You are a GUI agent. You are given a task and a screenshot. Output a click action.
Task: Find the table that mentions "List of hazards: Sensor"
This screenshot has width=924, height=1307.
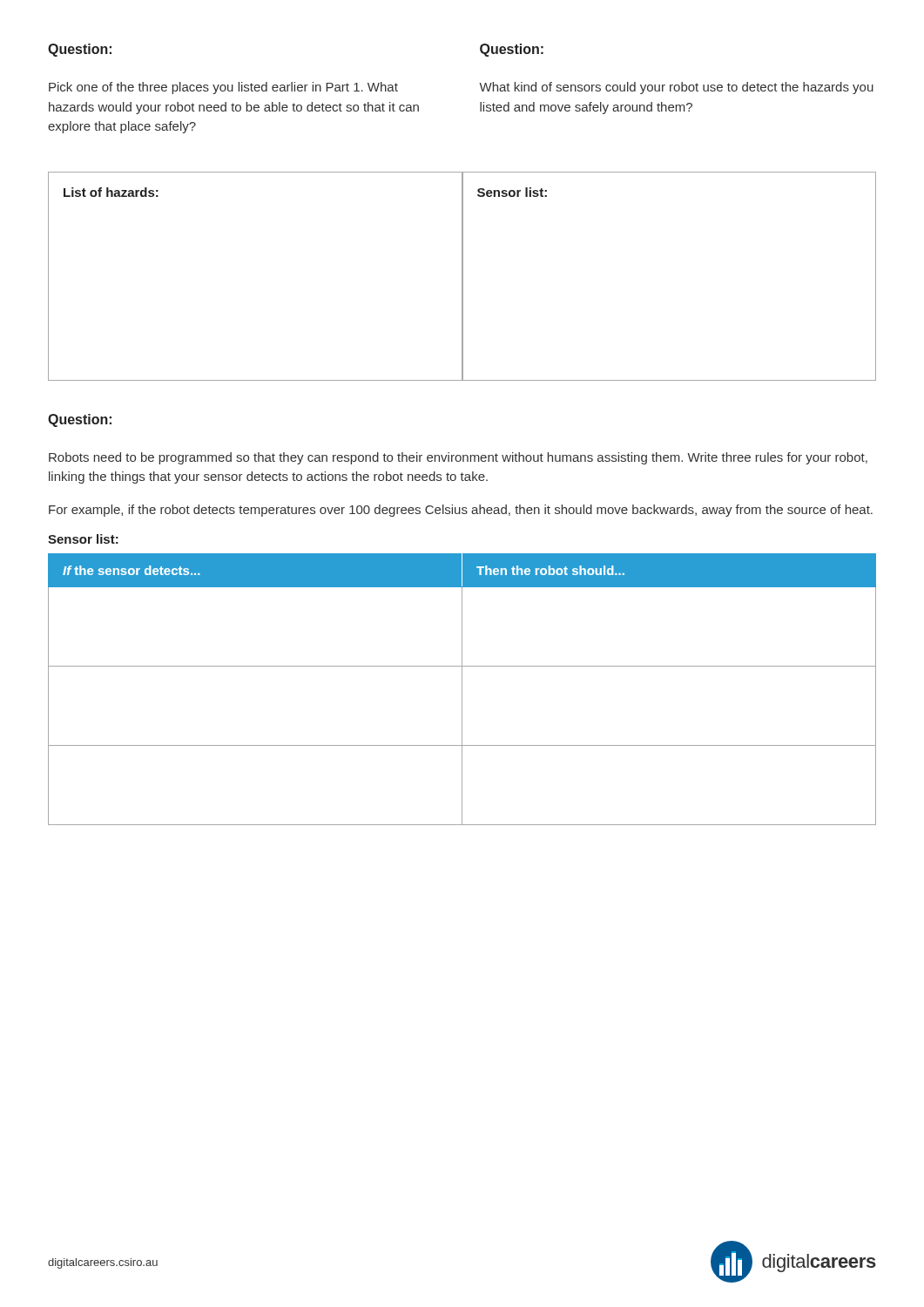[x=462, y=276]
